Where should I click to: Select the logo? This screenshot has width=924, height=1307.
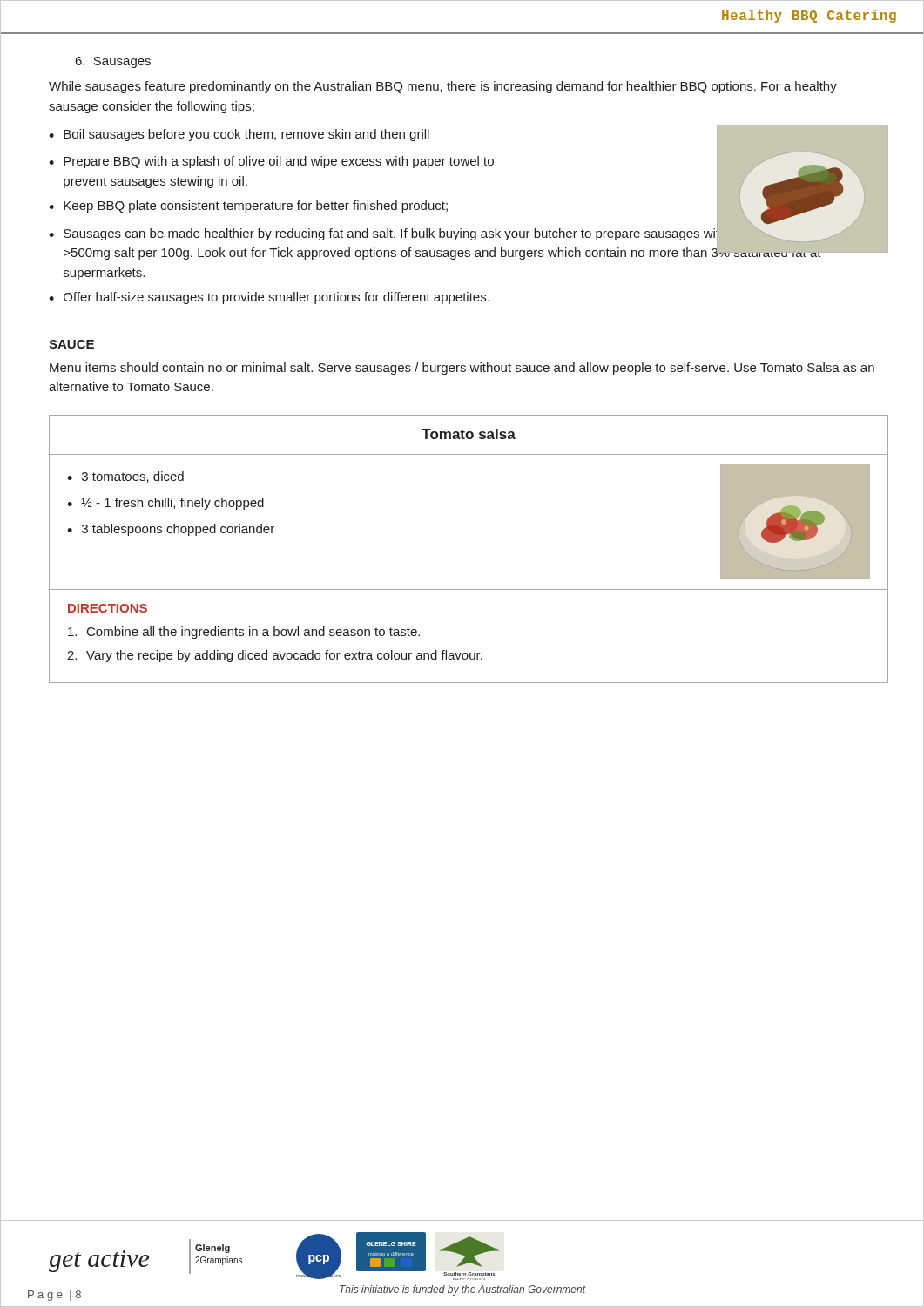click(x=277, y=1256)
